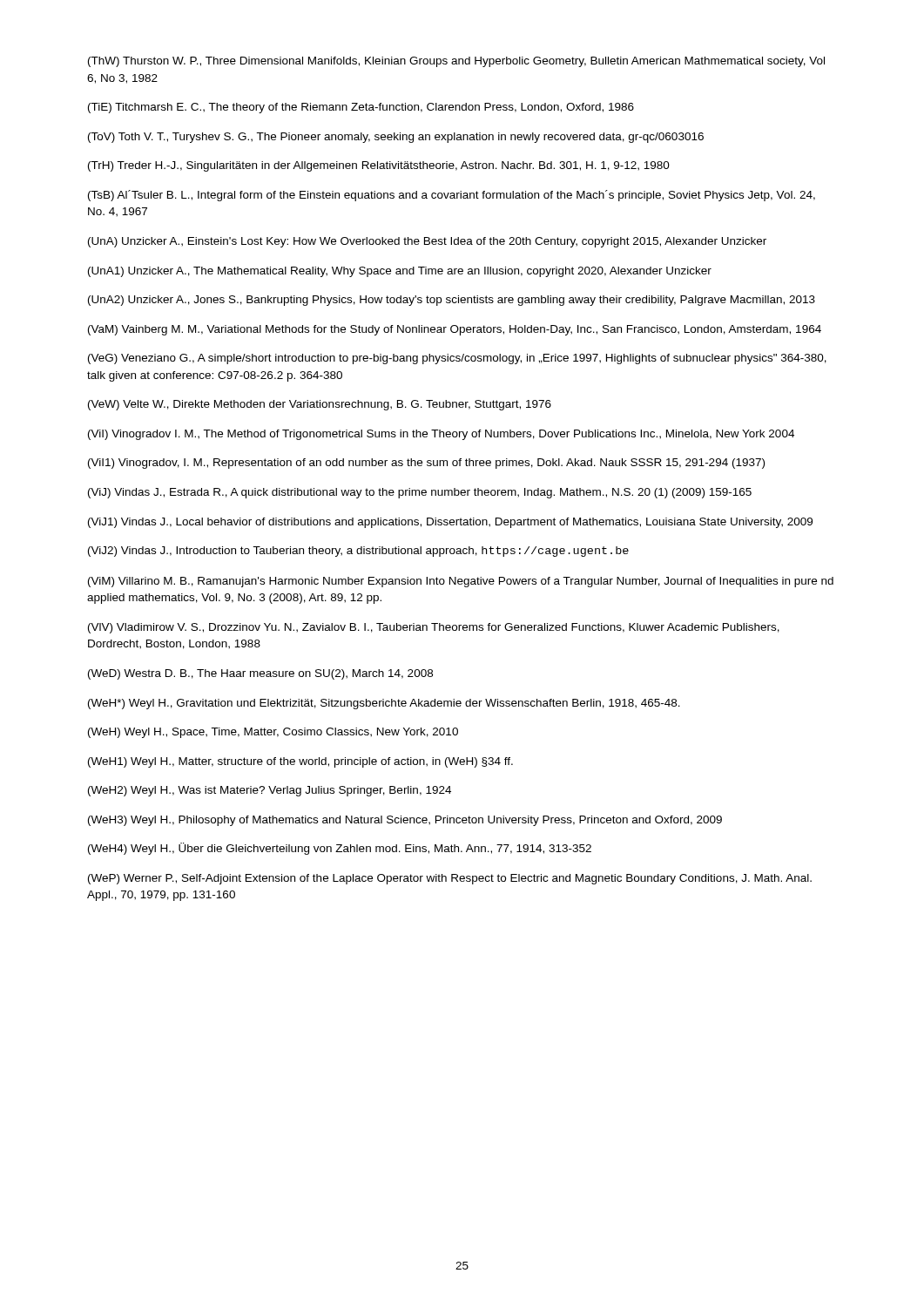Click on the list item with the text "(VeW) Velte W., Direkte Methoden"

[319, 404]
